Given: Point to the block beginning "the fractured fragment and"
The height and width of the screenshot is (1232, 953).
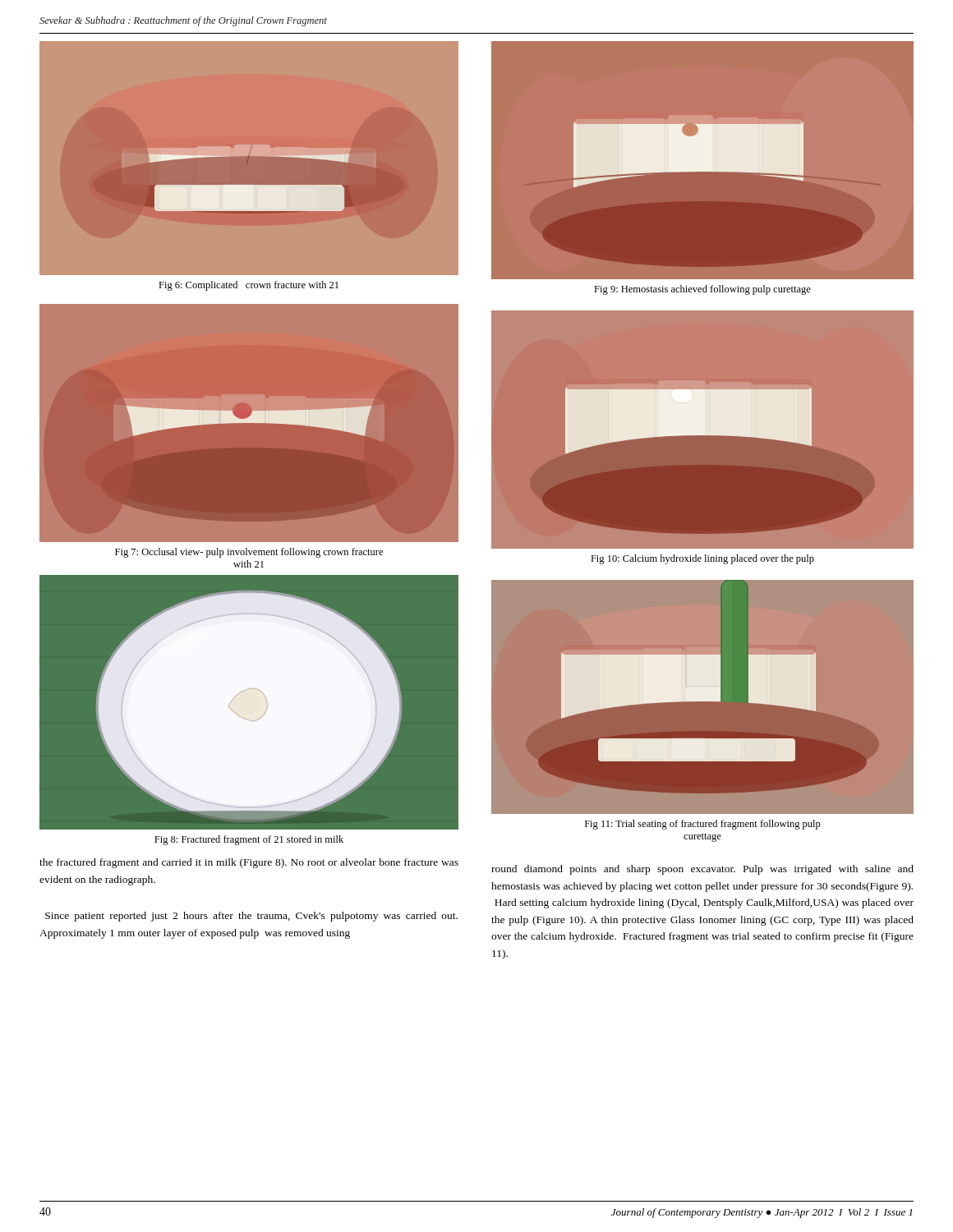Looking at the screenshot, I should tap(249, 870).
